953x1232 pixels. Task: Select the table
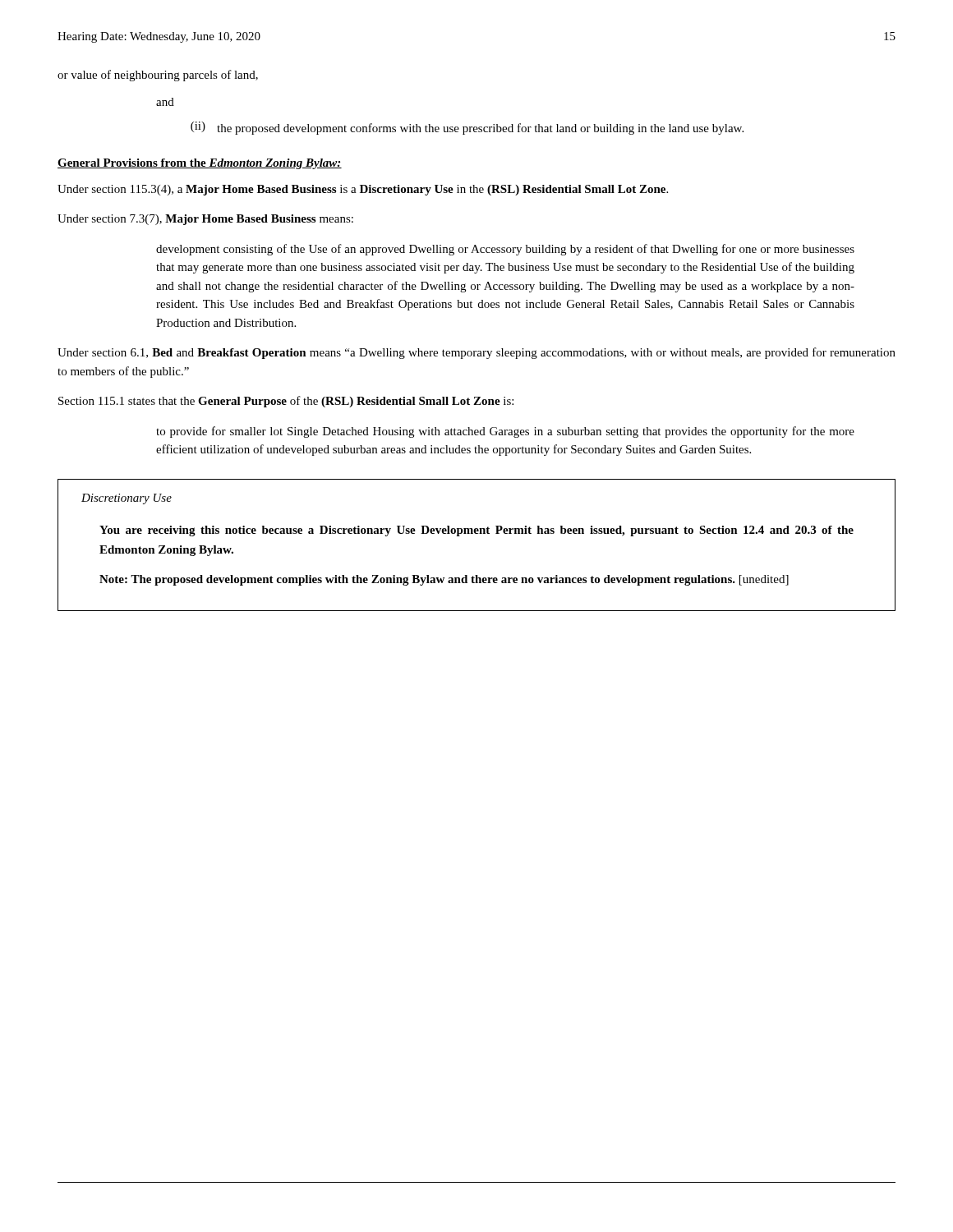click(x=476, y=545)
